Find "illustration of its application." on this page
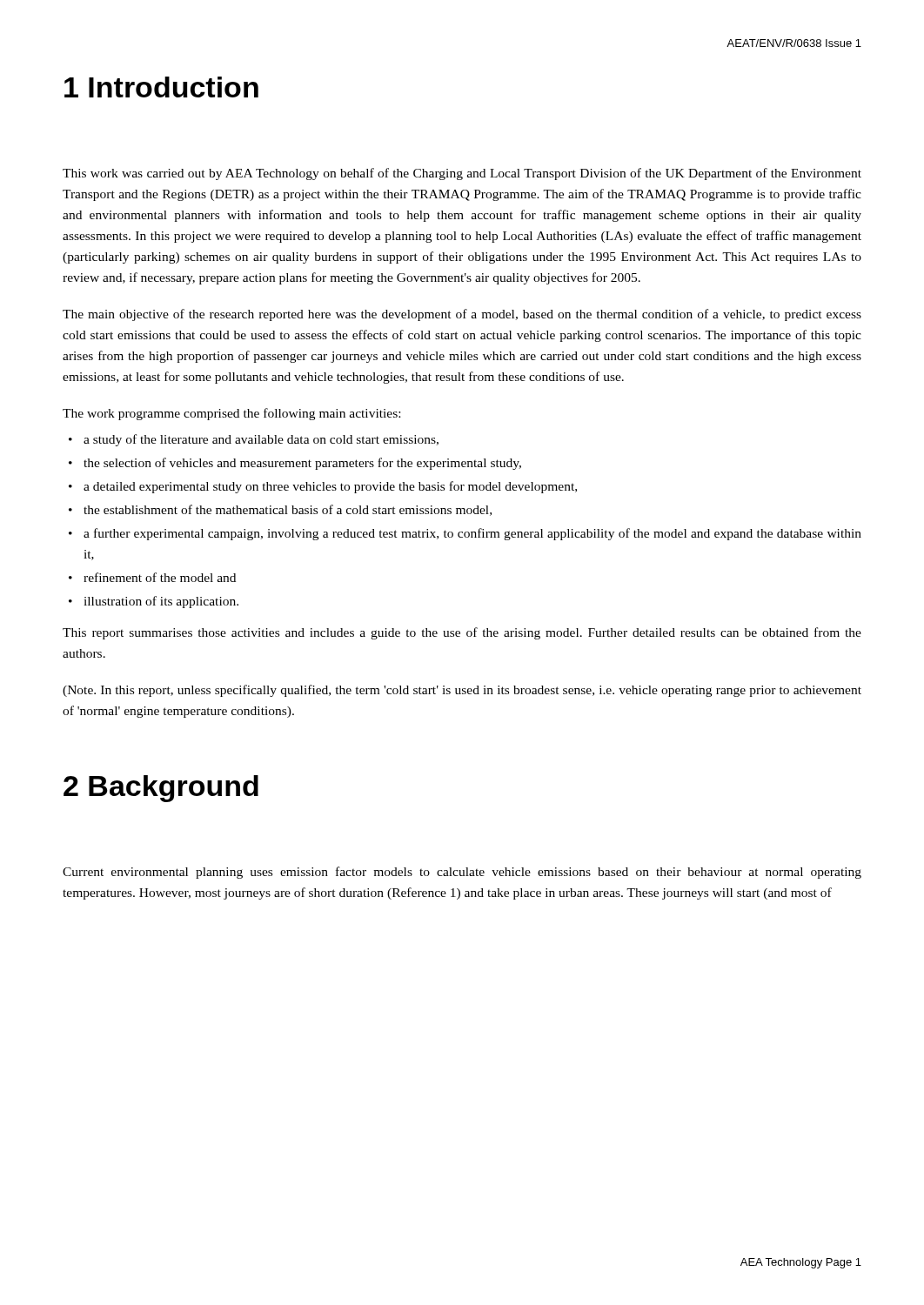Screen dimensions: 1305x924 click(x=161, y=601)
